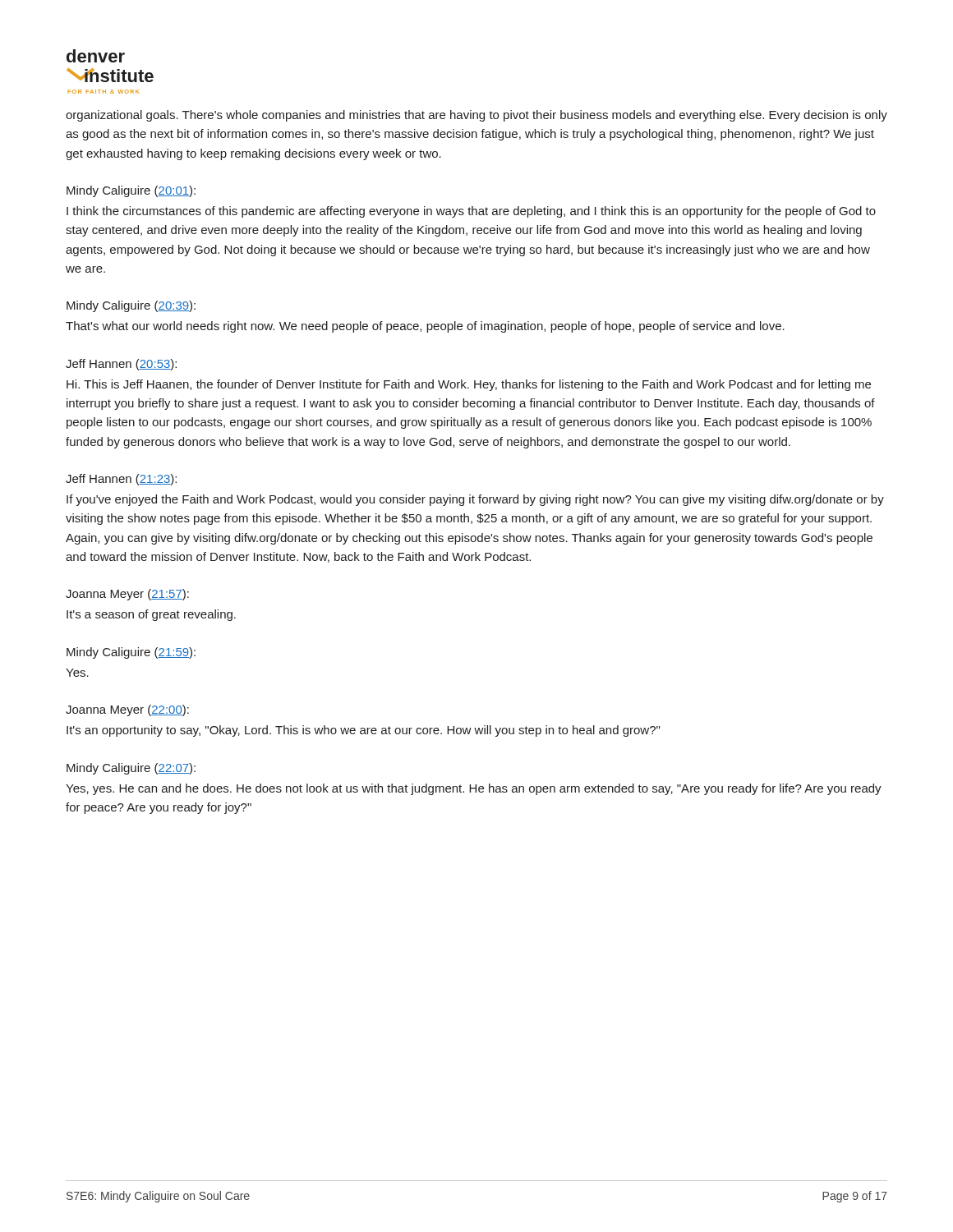Viewport: 953px width, 1232px height.
Task: Point to "Joanna Meyer (22:00):"
Action: point(128,709)
